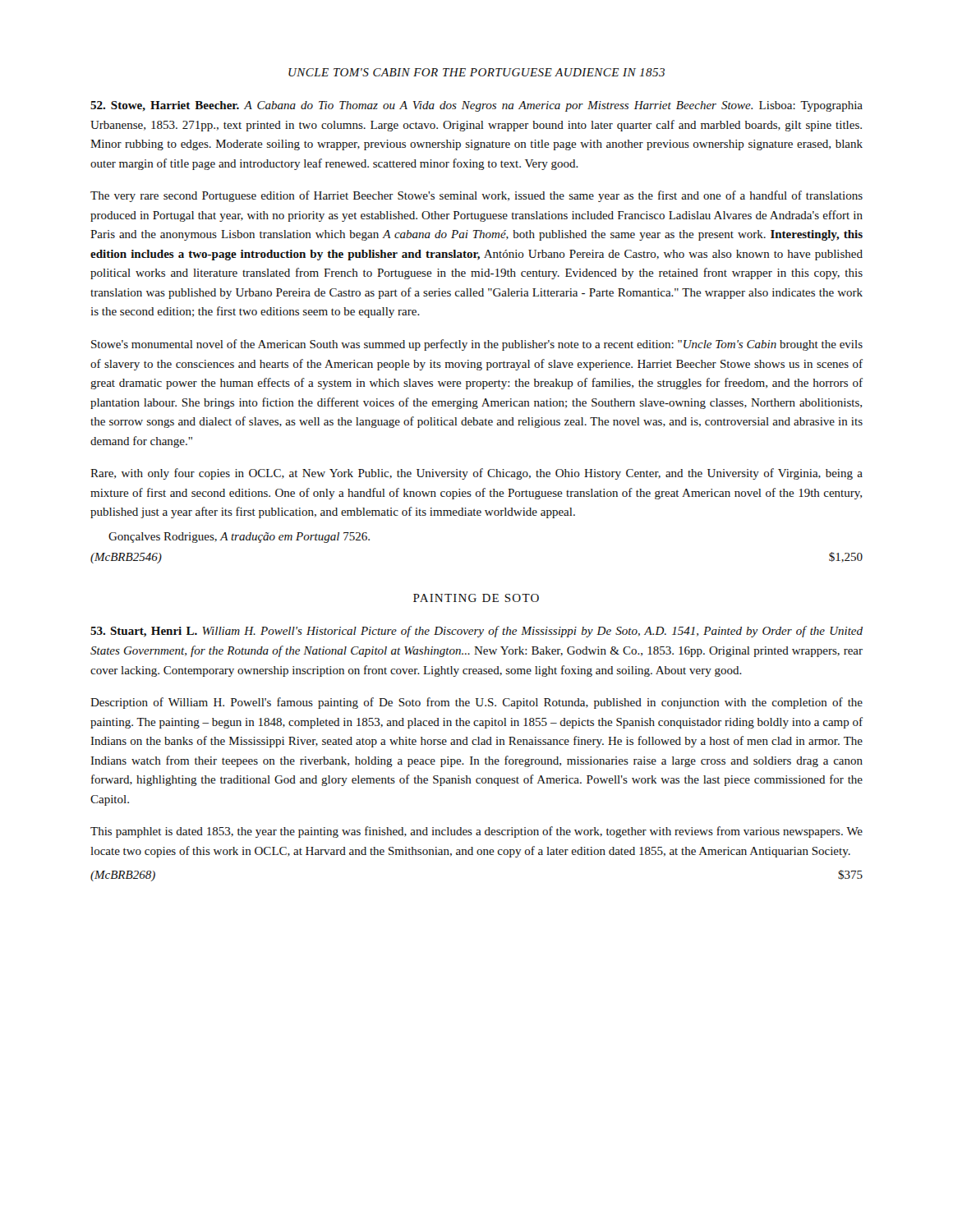953x1232 pixels.
Task: Click on the text starting "Description of William H. Powell's famous painting"
Action: click(476, 751)
